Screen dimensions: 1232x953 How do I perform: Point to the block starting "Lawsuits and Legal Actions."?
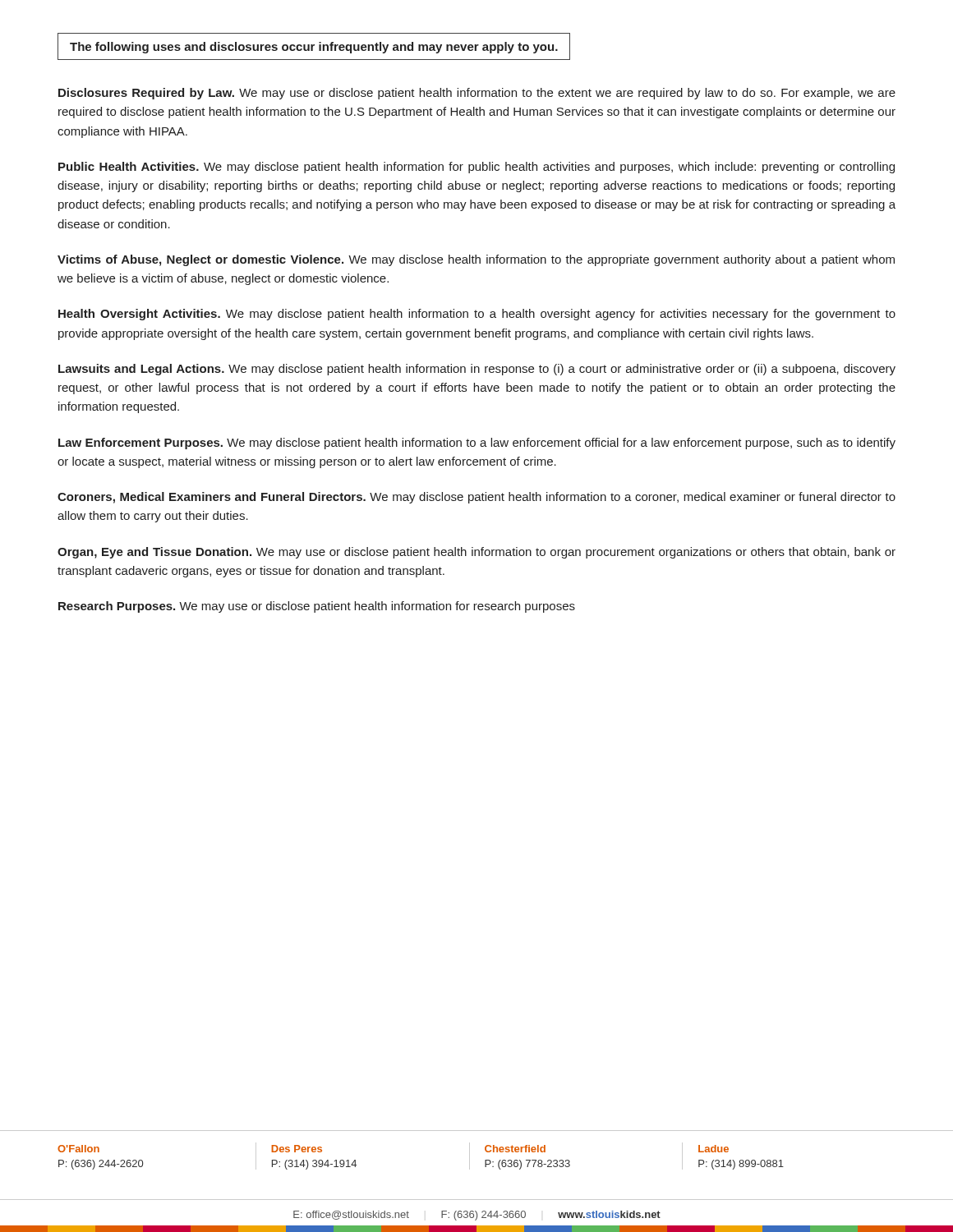pyautogui.click(x=476, y=387)
